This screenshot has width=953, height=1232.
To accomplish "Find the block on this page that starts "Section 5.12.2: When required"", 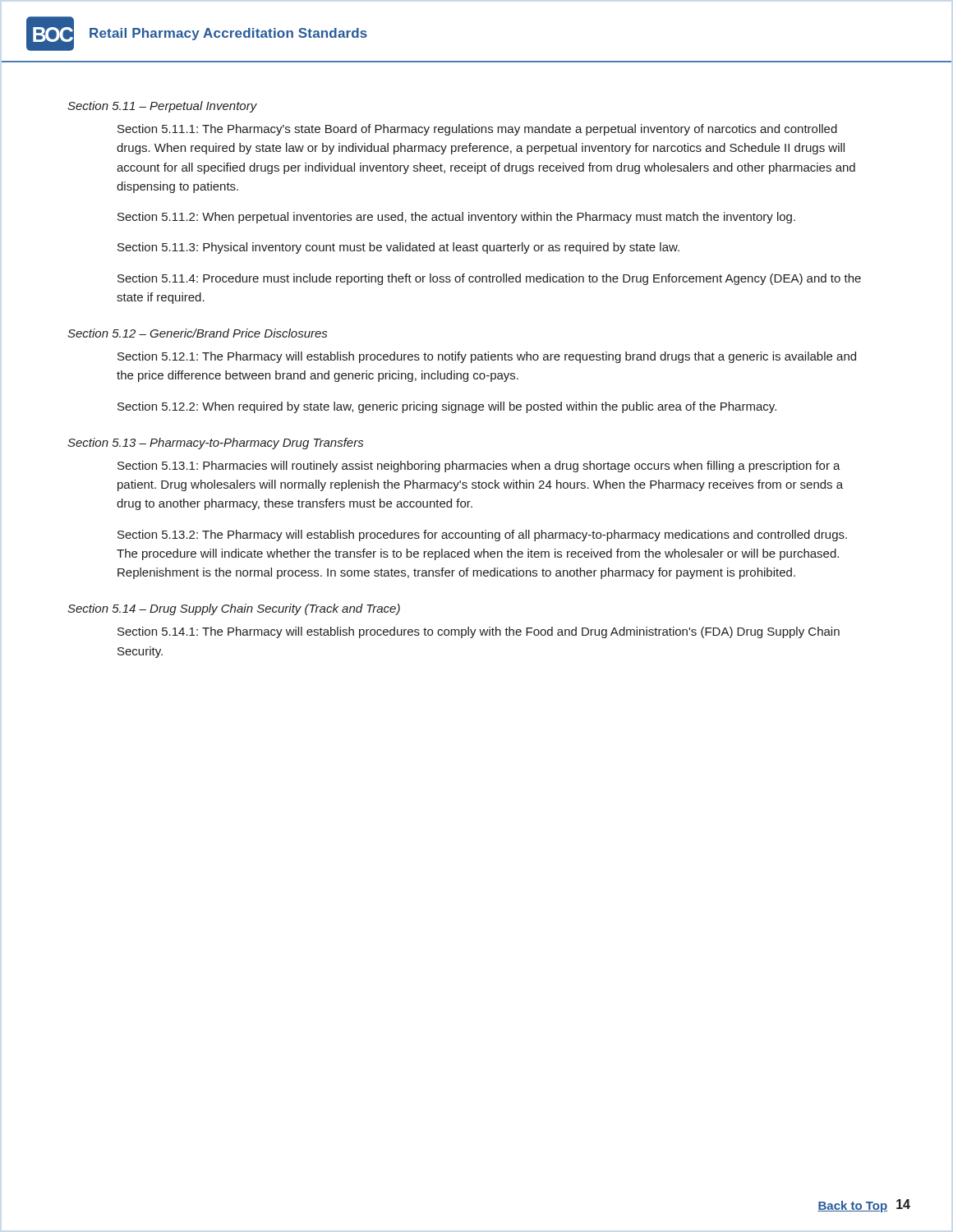I will pyautogui.click(x=447, y=406).
